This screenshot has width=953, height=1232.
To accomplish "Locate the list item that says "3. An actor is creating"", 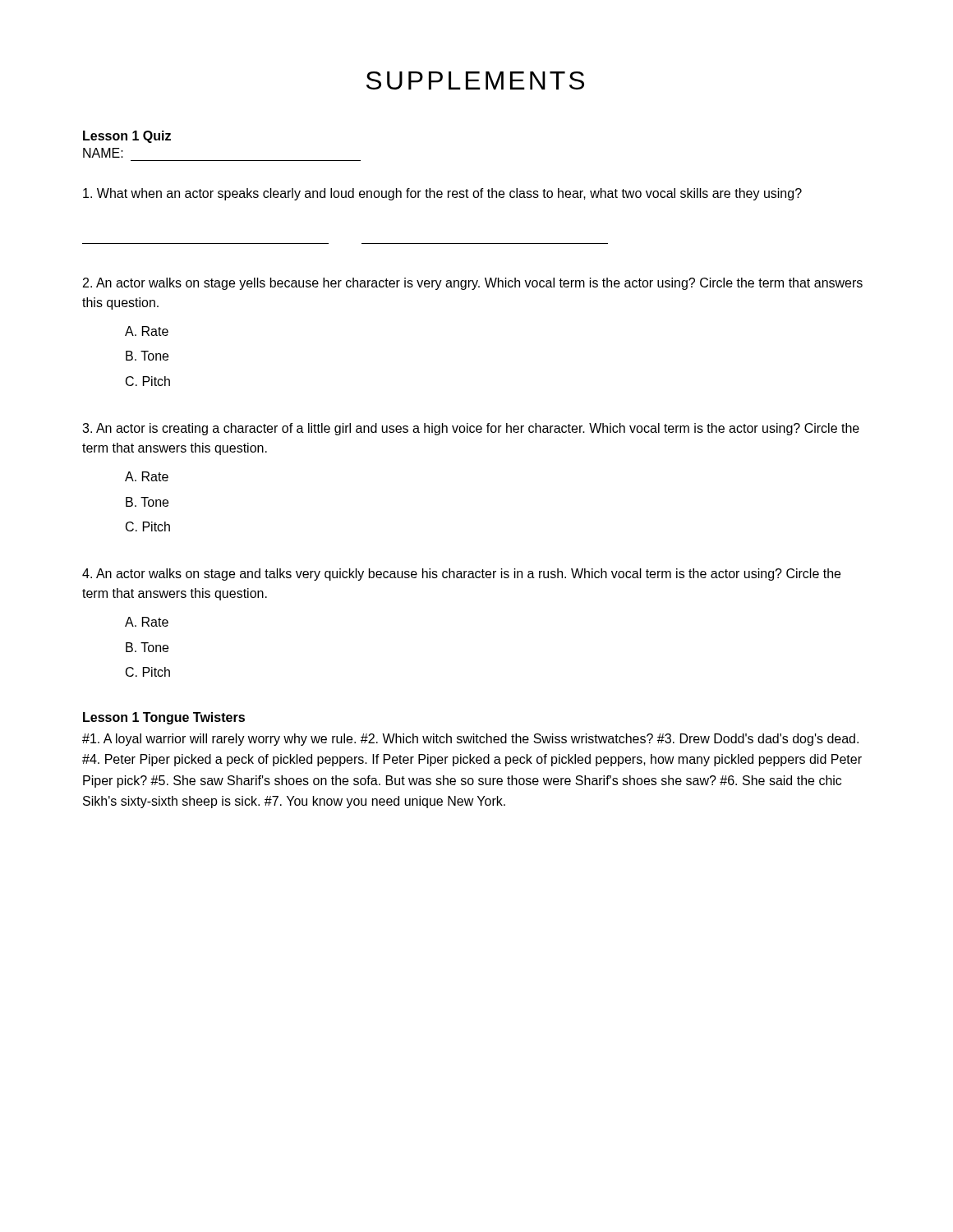I will tap(471, 429).
